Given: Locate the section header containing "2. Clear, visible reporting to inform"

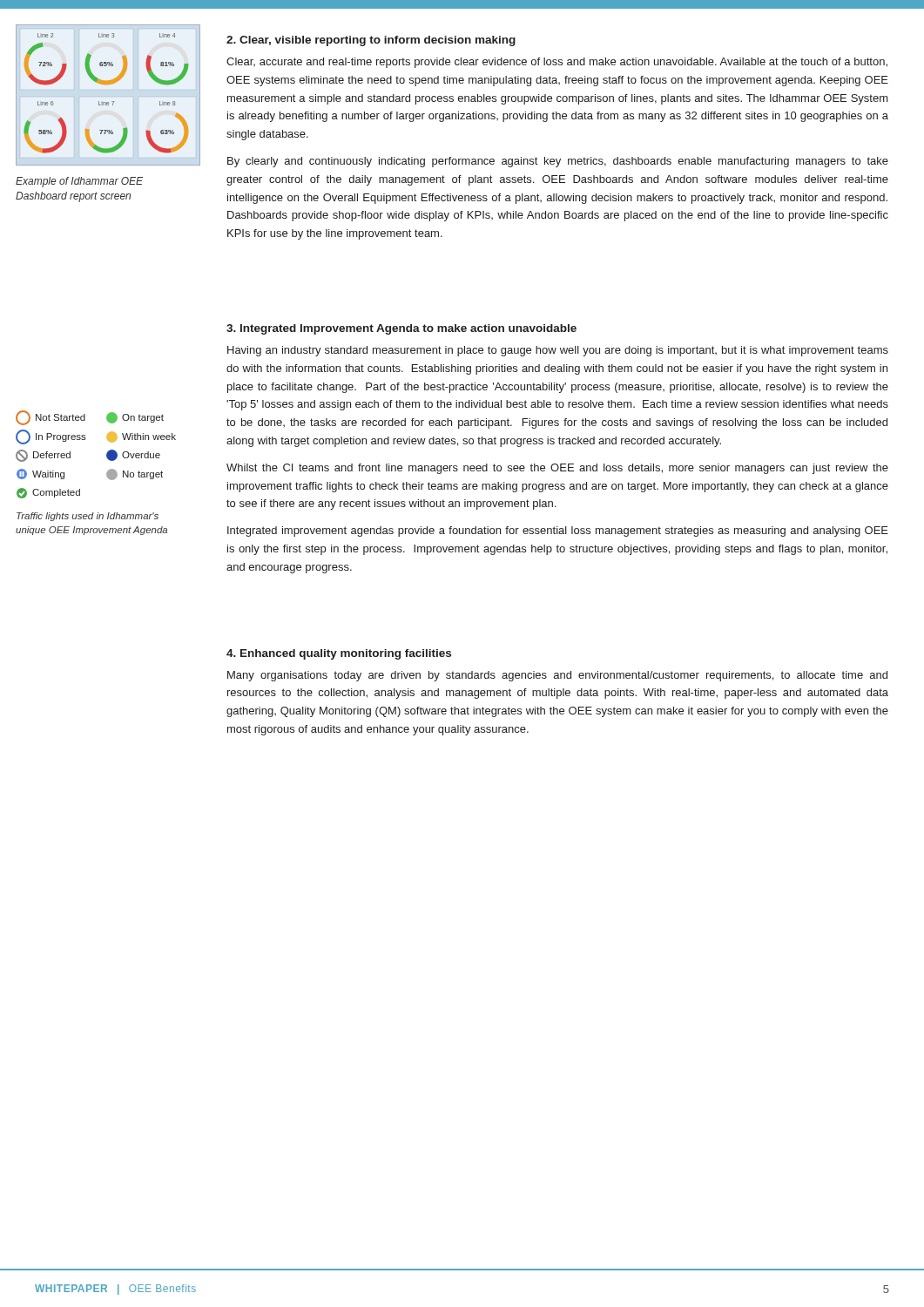Looking at the screenshot, I should point(371,40).
